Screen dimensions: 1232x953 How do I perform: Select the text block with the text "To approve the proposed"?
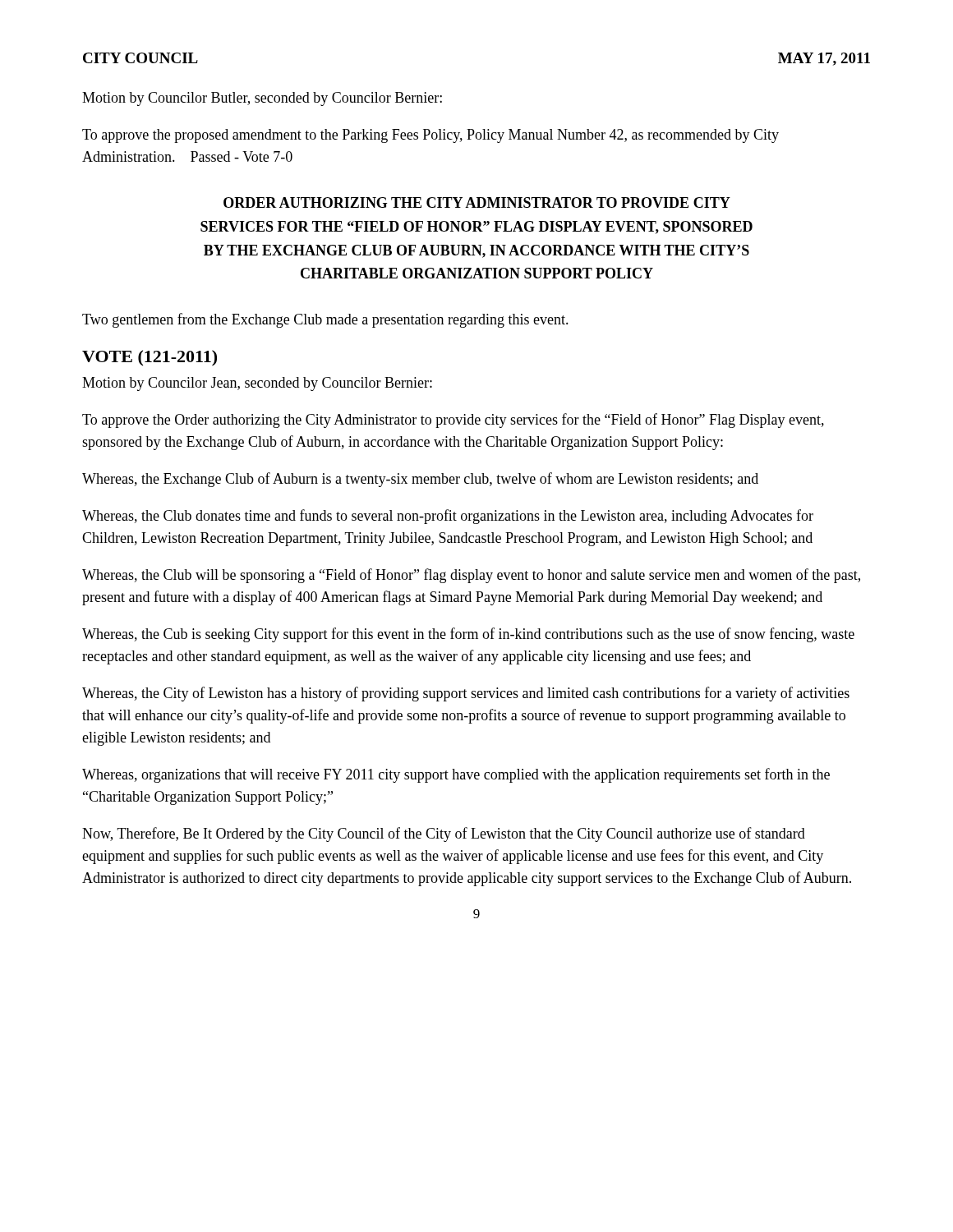430,146
